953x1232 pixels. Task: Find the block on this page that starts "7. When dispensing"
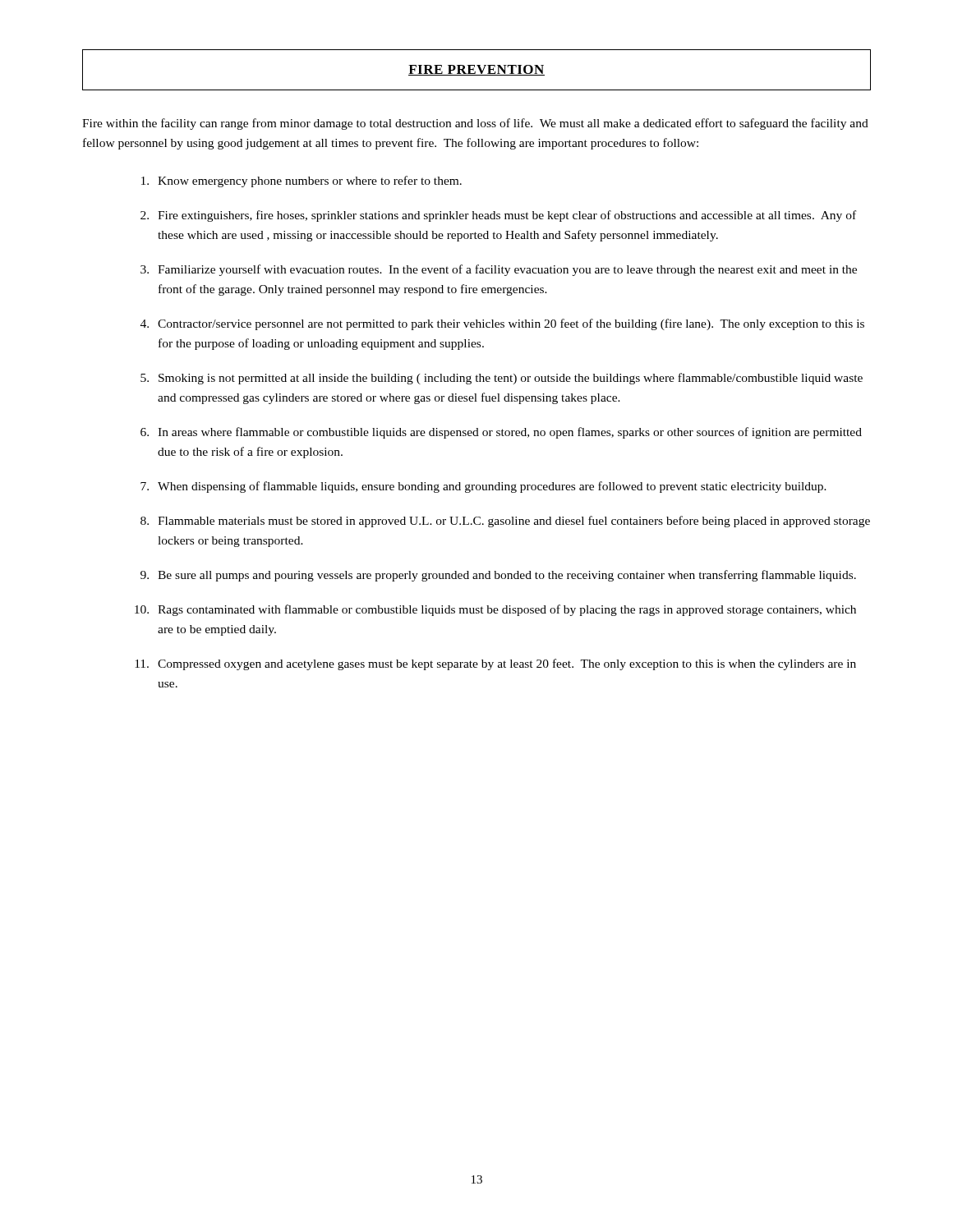[493, 486]
